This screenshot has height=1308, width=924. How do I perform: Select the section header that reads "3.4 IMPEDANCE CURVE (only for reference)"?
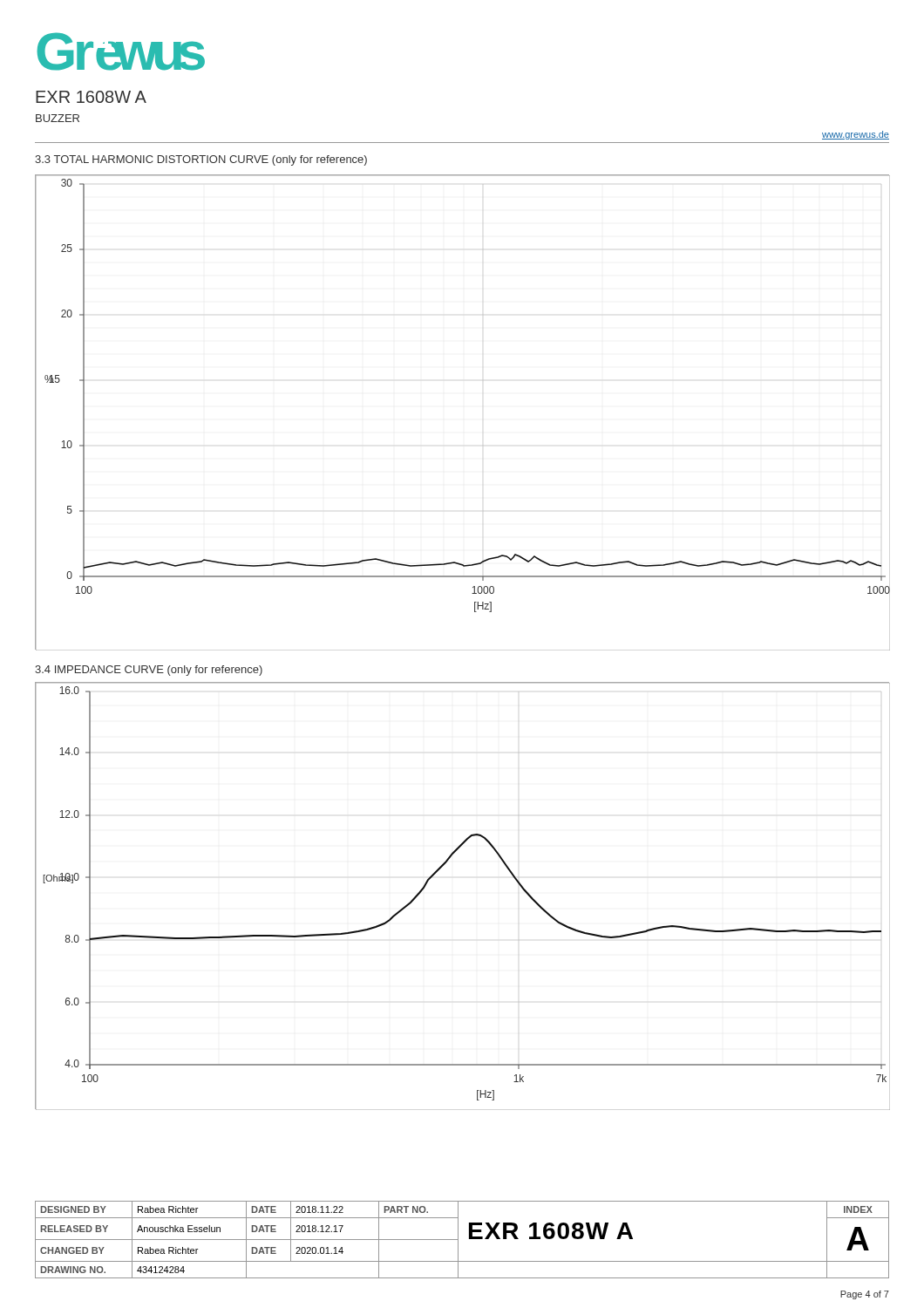(x=149, y=669)
